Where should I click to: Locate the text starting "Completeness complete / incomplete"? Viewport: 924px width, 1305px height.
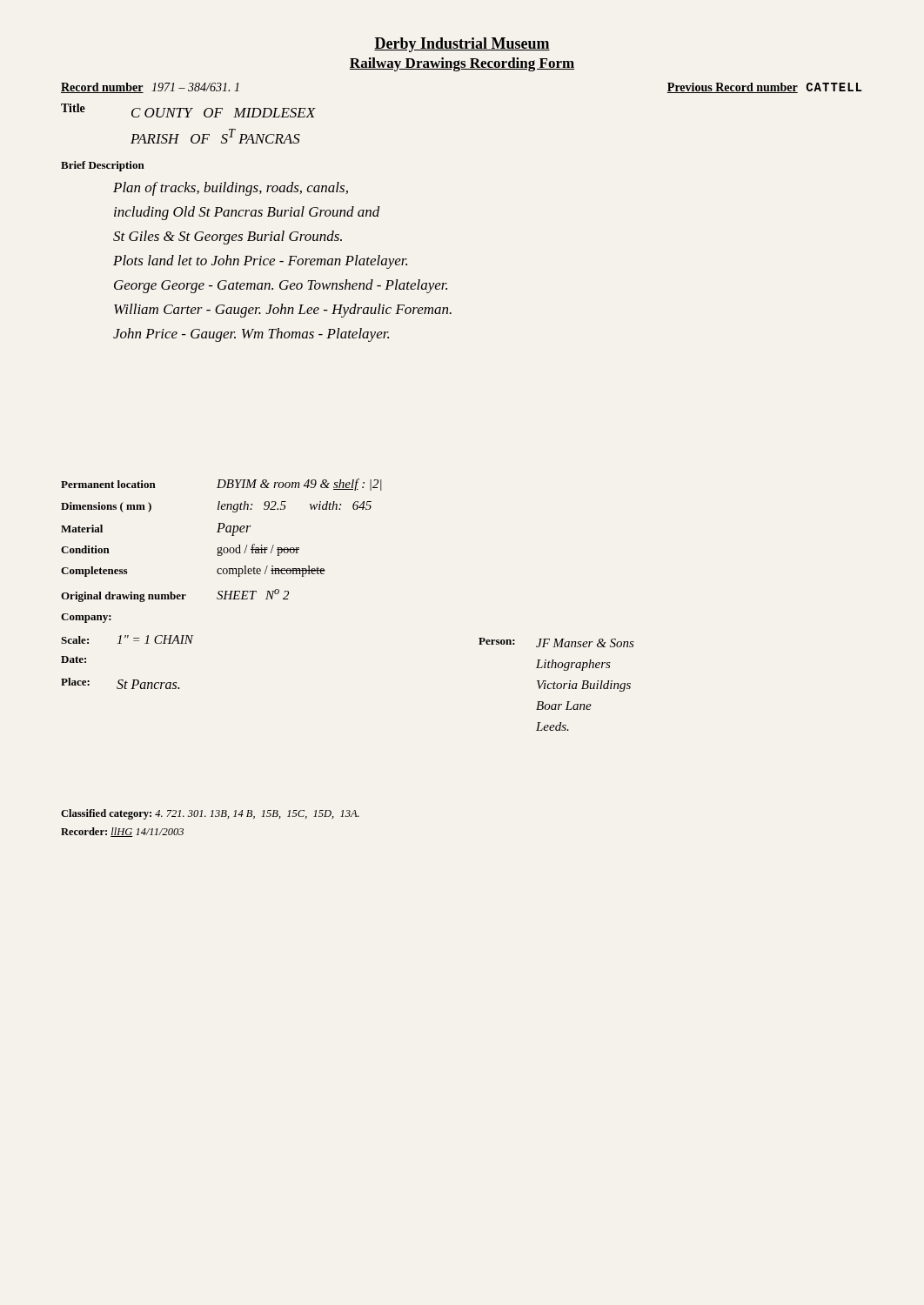100,571
